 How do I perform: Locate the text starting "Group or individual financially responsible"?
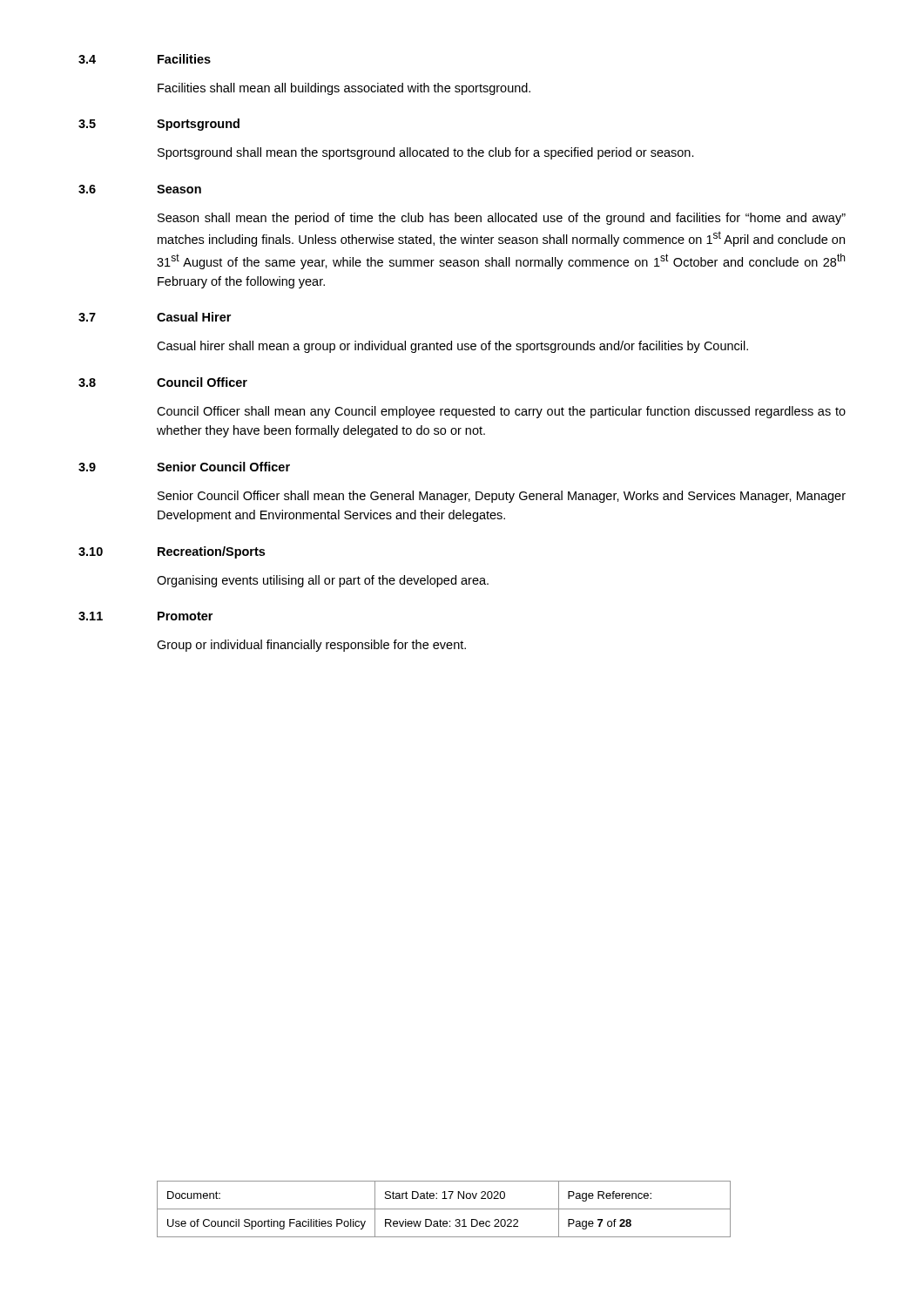(462, 645)
